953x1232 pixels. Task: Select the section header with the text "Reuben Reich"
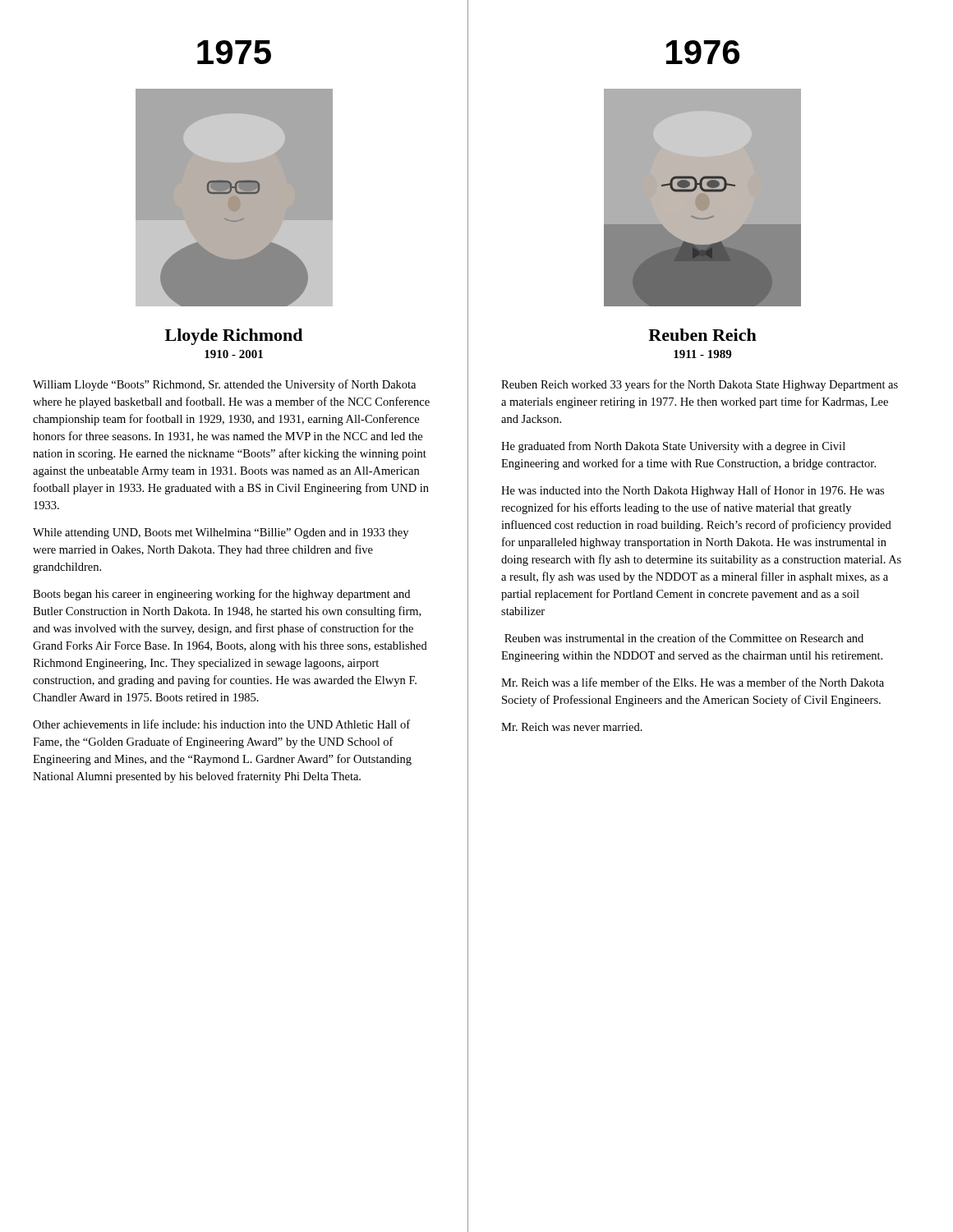[702, 335]
